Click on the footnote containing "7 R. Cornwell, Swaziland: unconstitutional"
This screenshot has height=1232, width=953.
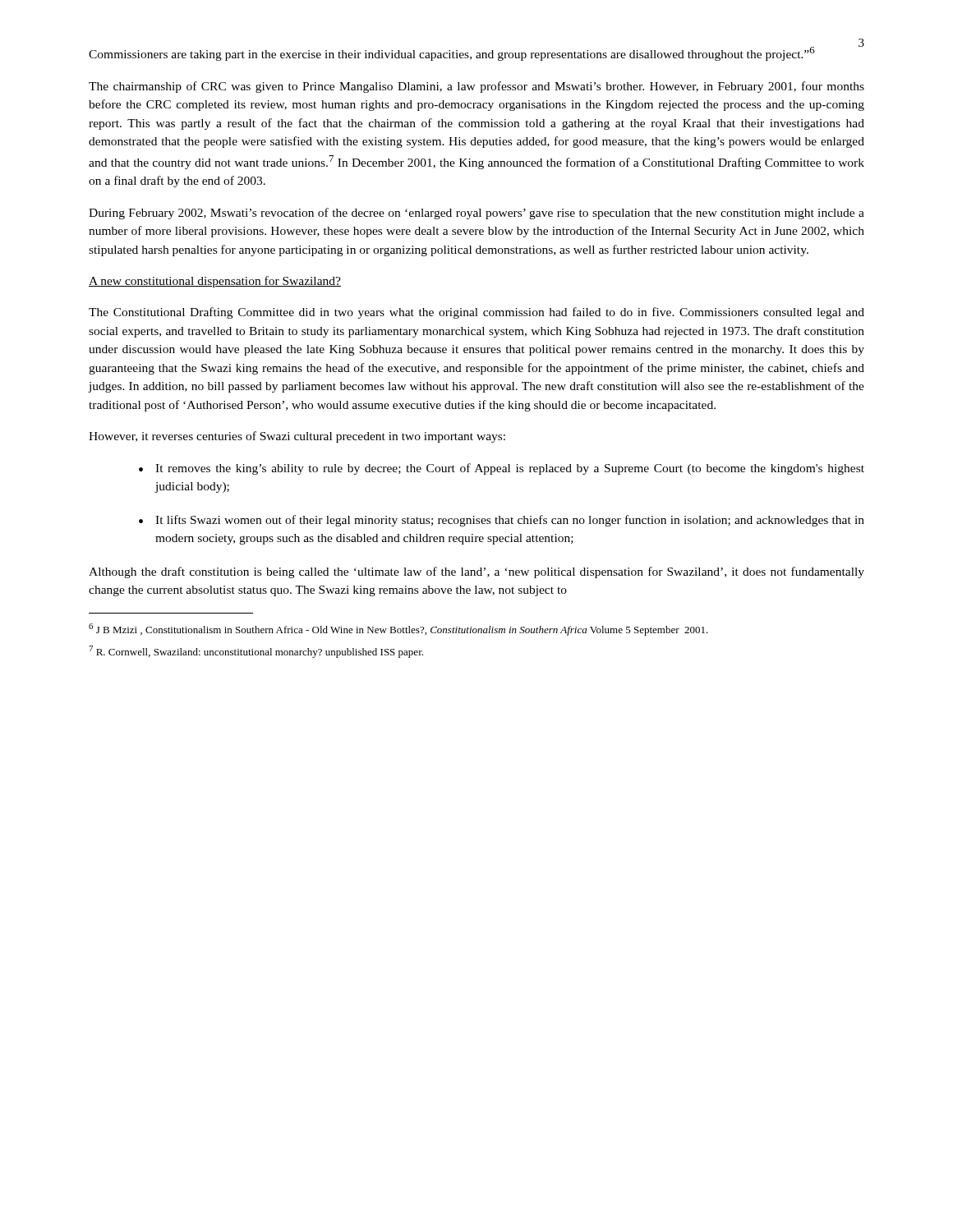256,651
